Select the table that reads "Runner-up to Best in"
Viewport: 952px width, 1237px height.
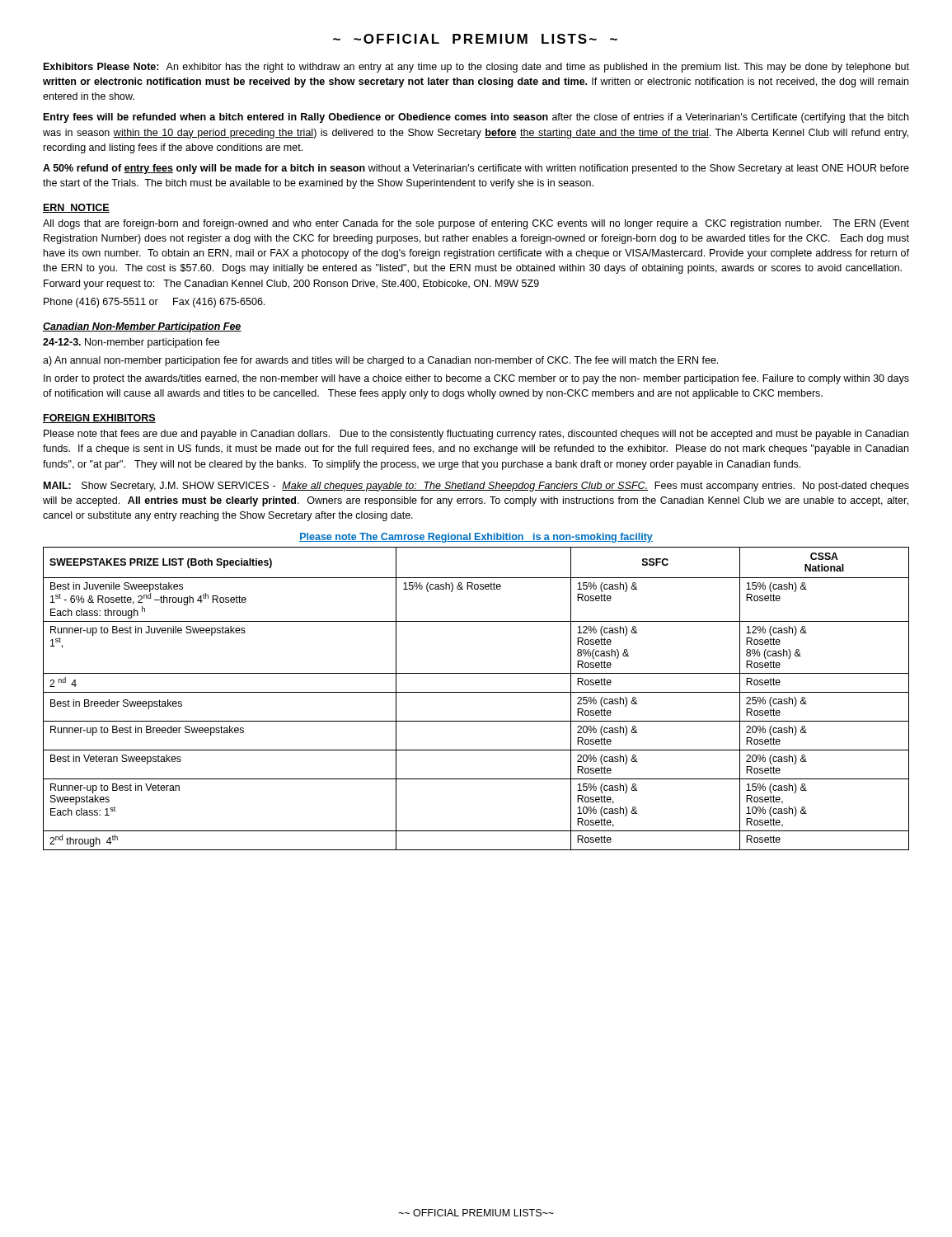pos(476,699)
